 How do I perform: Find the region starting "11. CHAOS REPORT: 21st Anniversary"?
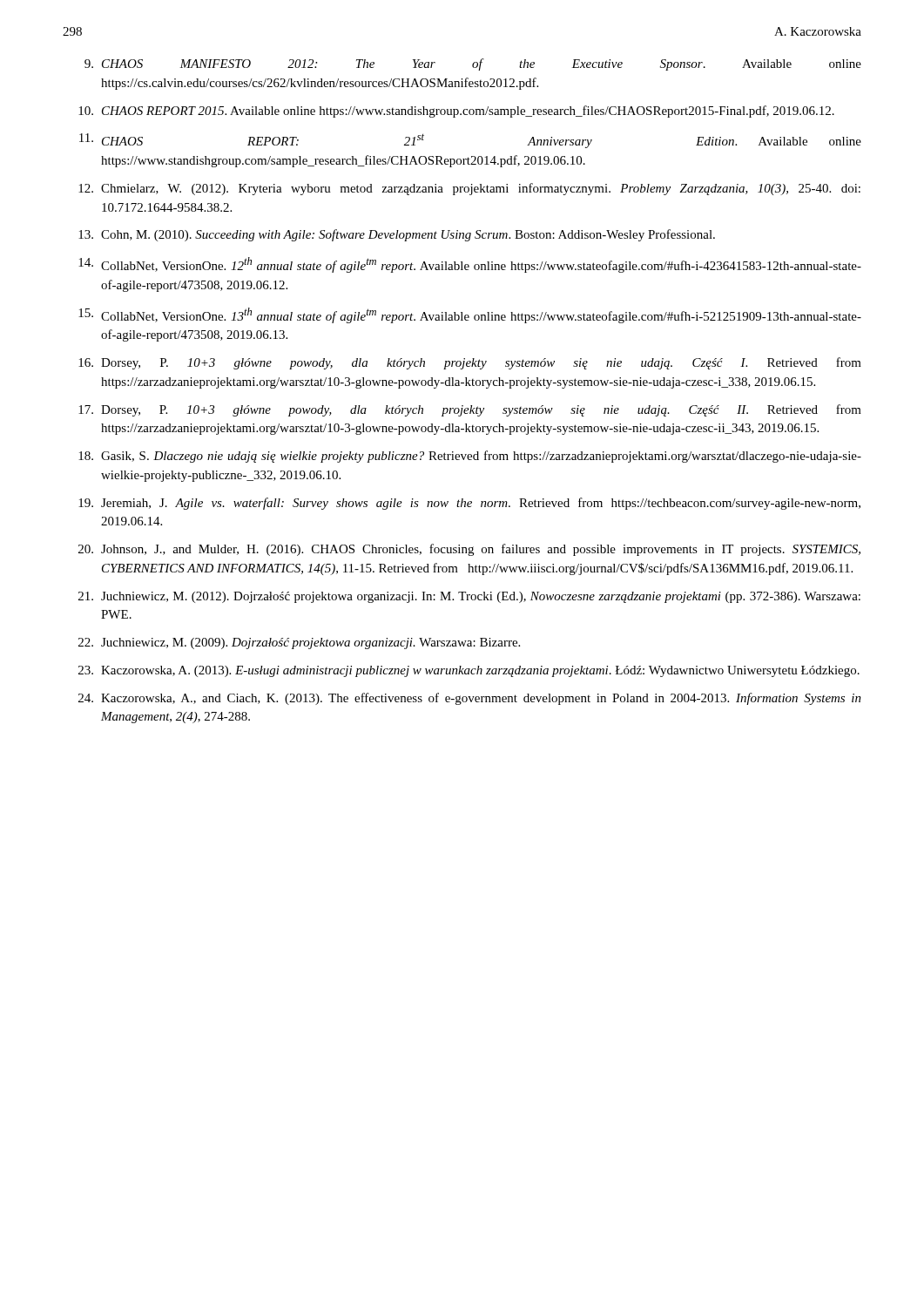click(x=462, y=150)
